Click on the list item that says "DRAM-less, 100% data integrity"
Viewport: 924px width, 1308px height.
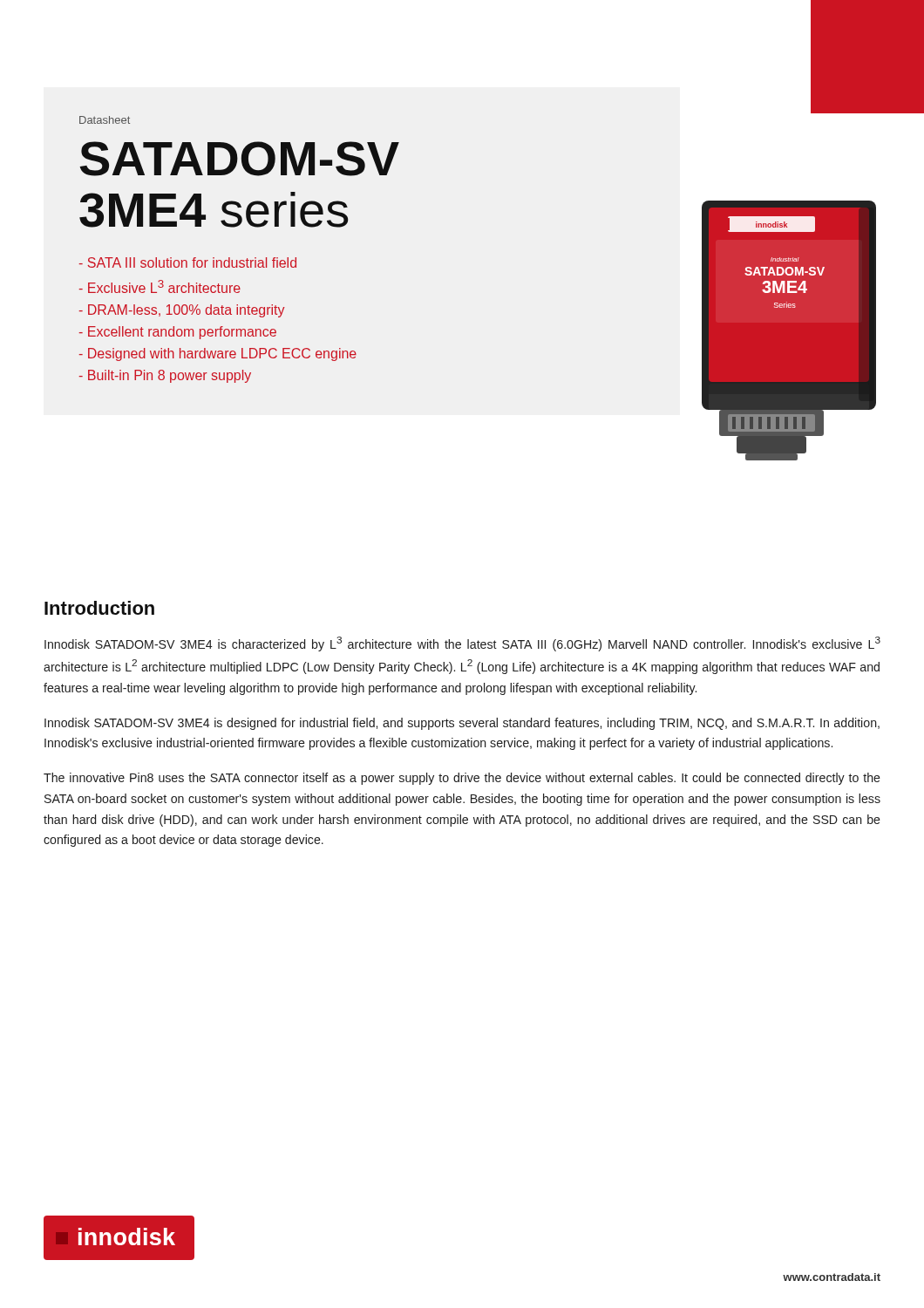coord(182,310)
